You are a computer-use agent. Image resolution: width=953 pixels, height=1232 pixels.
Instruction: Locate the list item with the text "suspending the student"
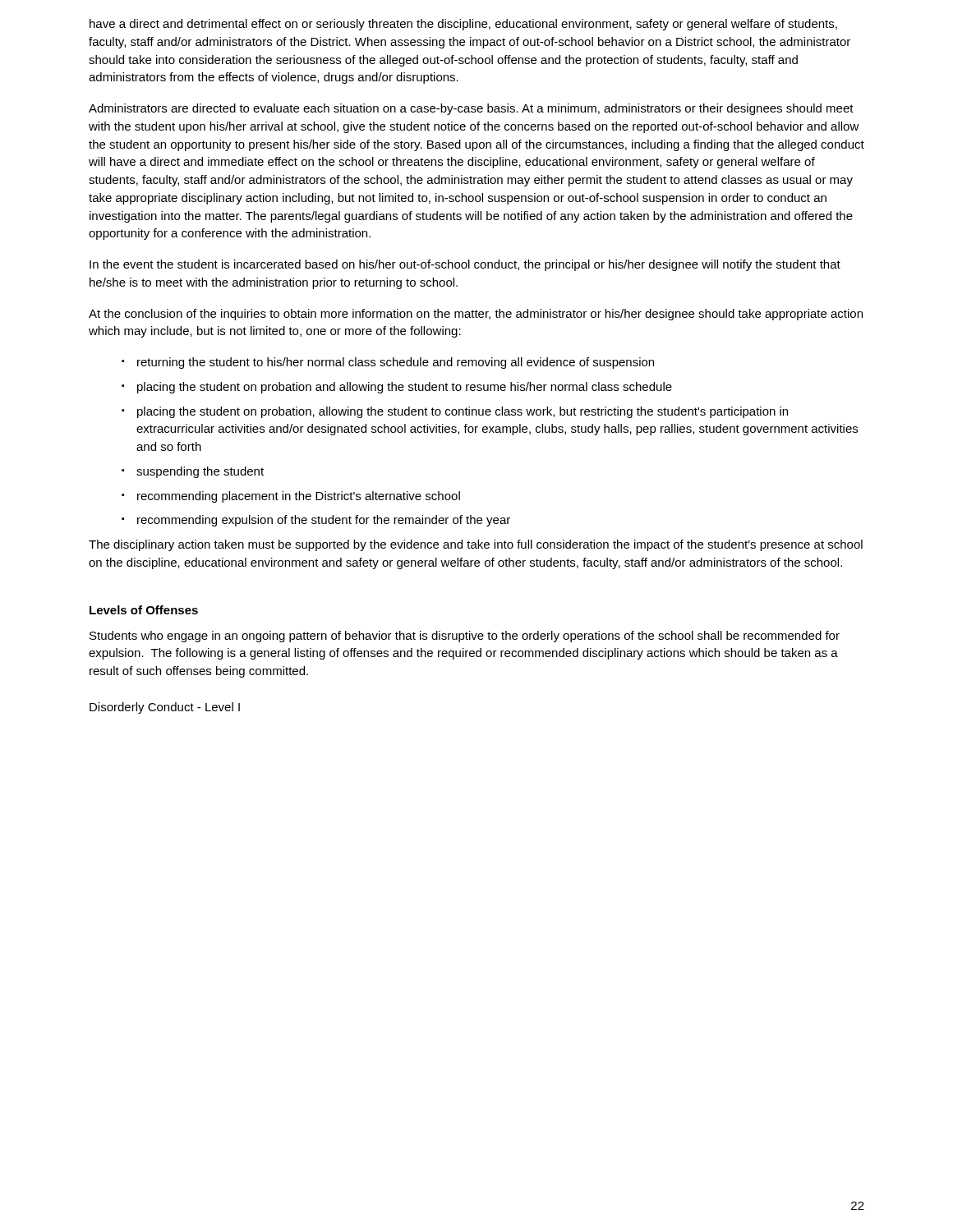[x=200, y=471]
